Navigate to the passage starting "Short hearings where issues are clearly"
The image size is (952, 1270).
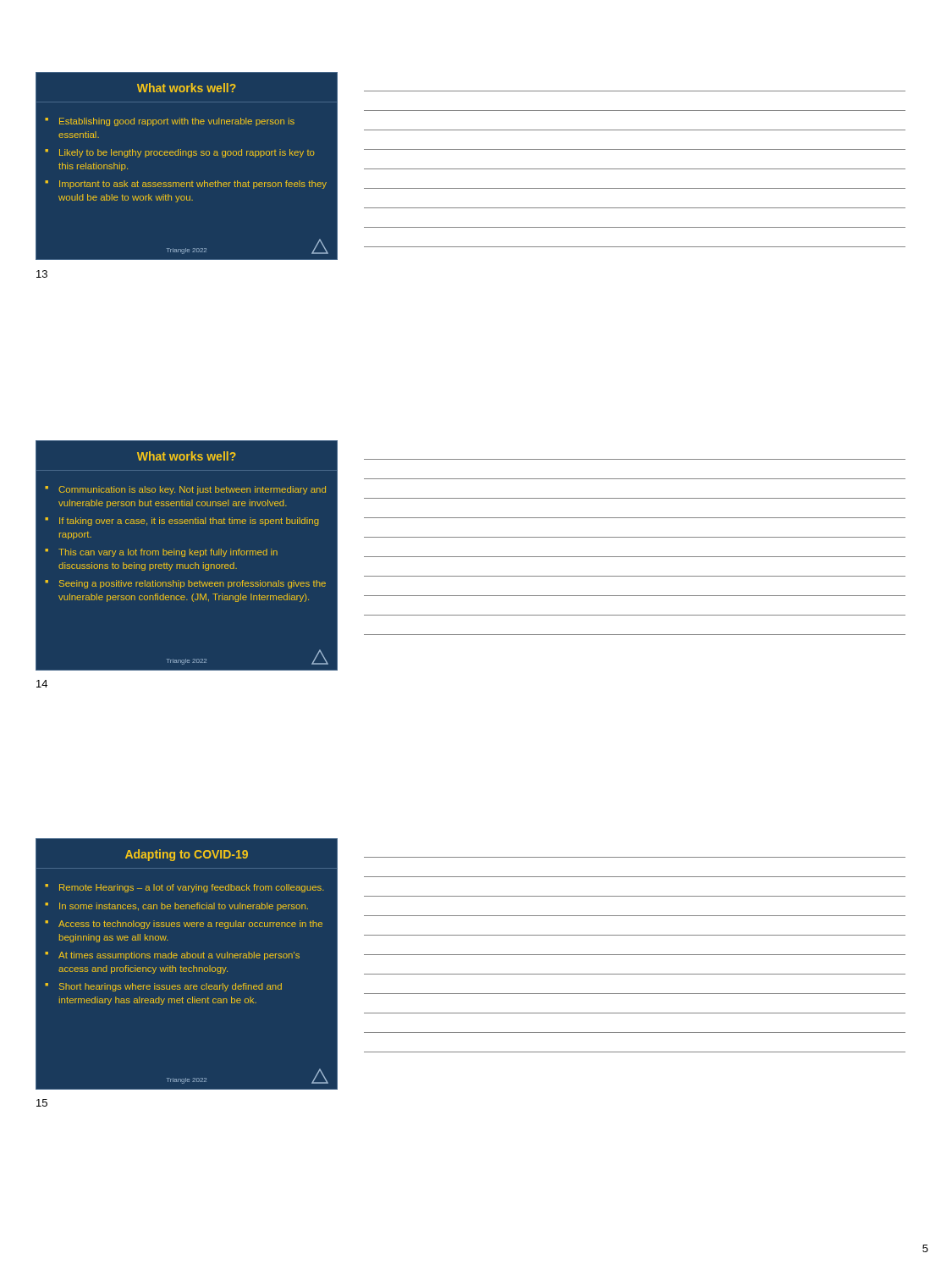coord(170,993)
